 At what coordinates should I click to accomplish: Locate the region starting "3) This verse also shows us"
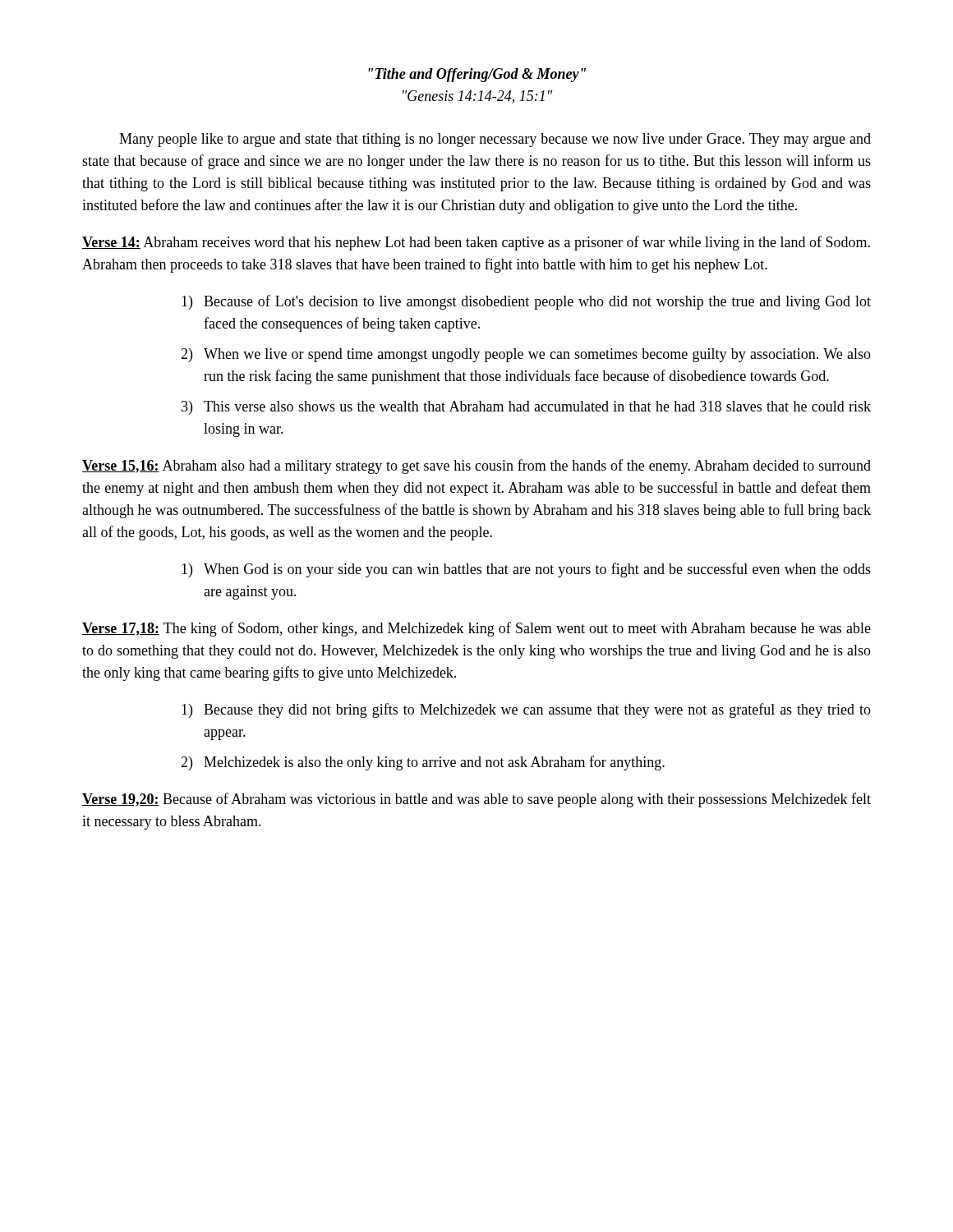click(526, 418)
